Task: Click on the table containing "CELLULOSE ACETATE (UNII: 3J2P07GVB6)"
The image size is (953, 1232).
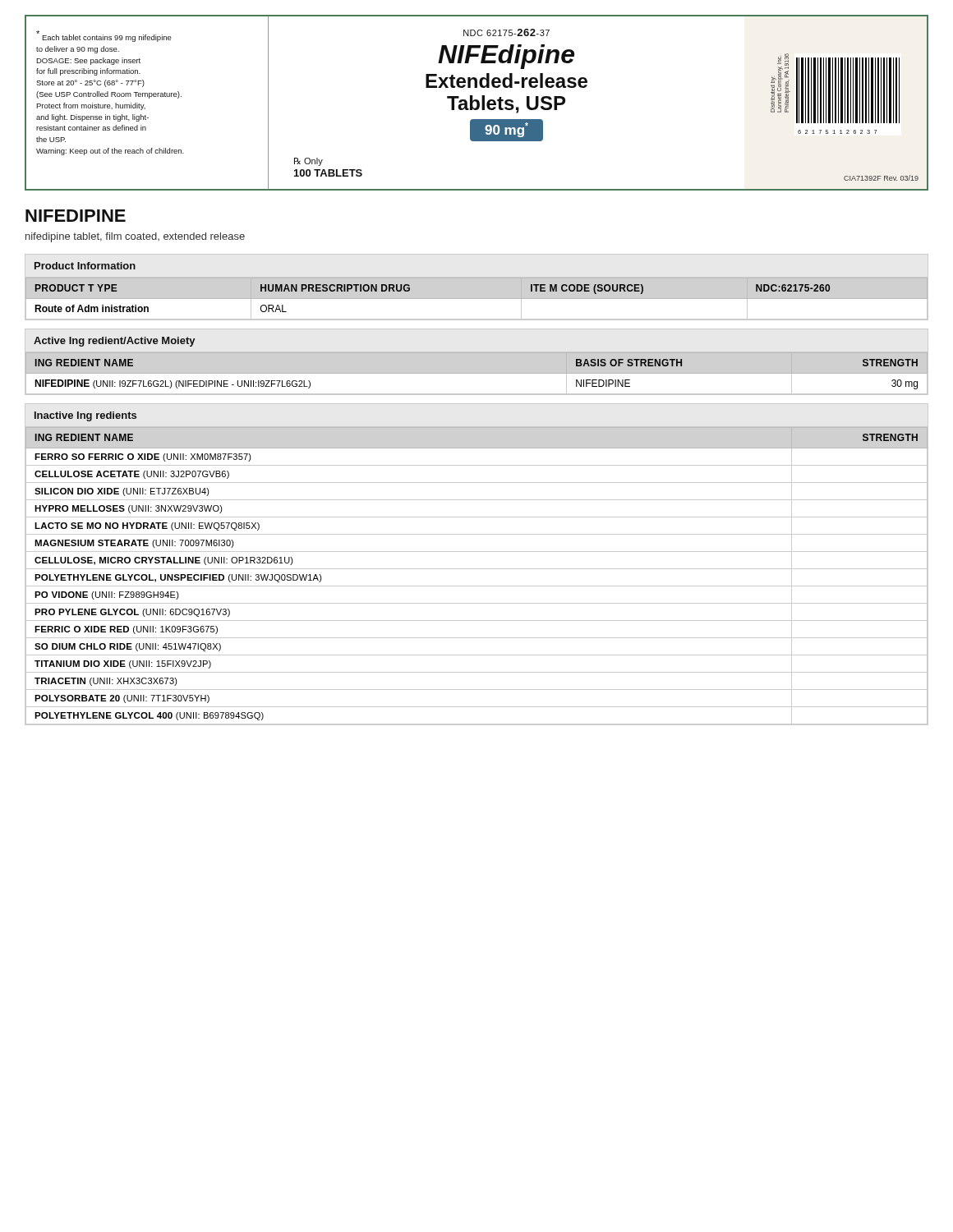Action: pos(476,564)
